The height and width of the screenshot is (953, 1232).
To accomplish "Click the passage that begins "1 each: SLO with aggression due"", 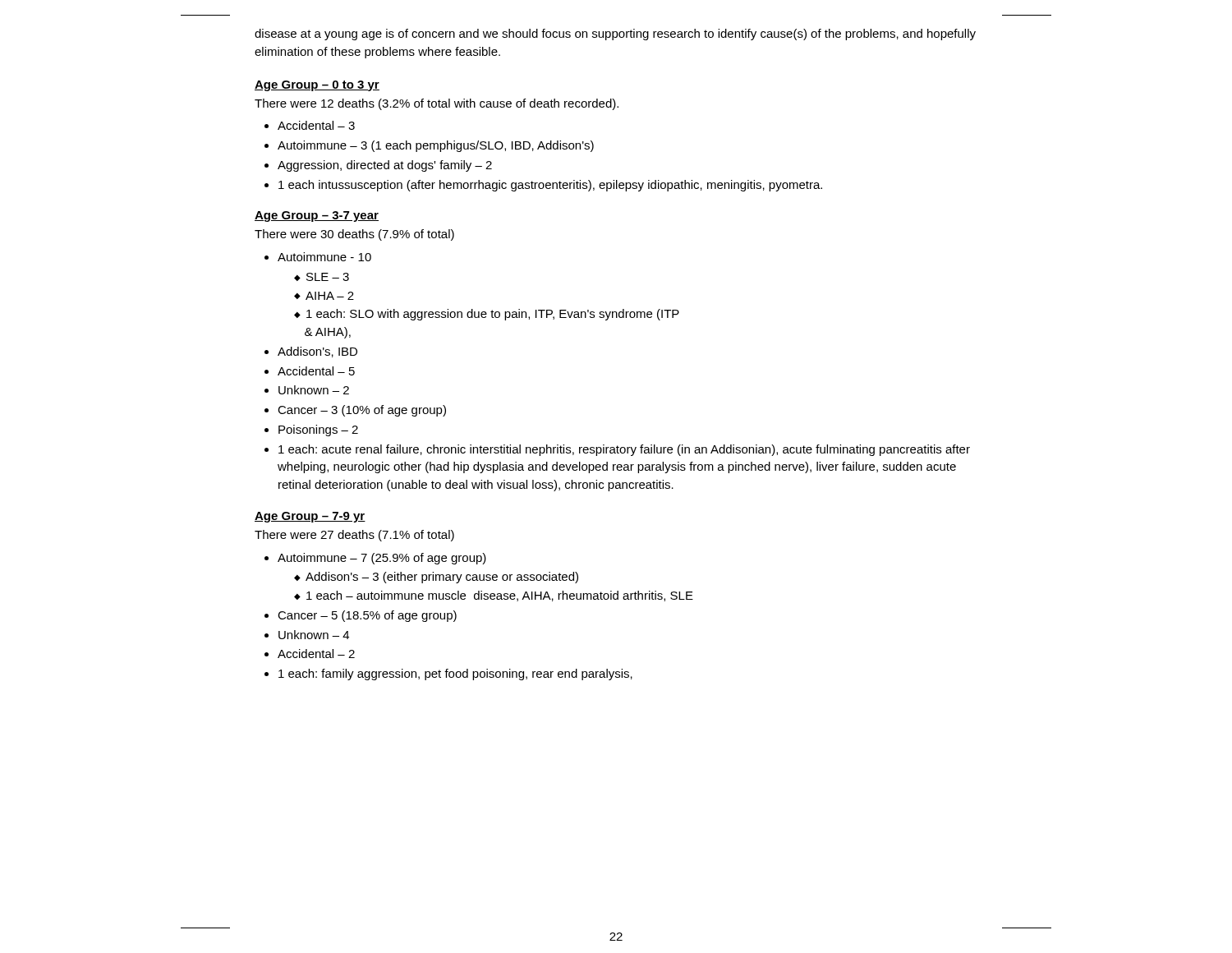I will coord(487,323).
